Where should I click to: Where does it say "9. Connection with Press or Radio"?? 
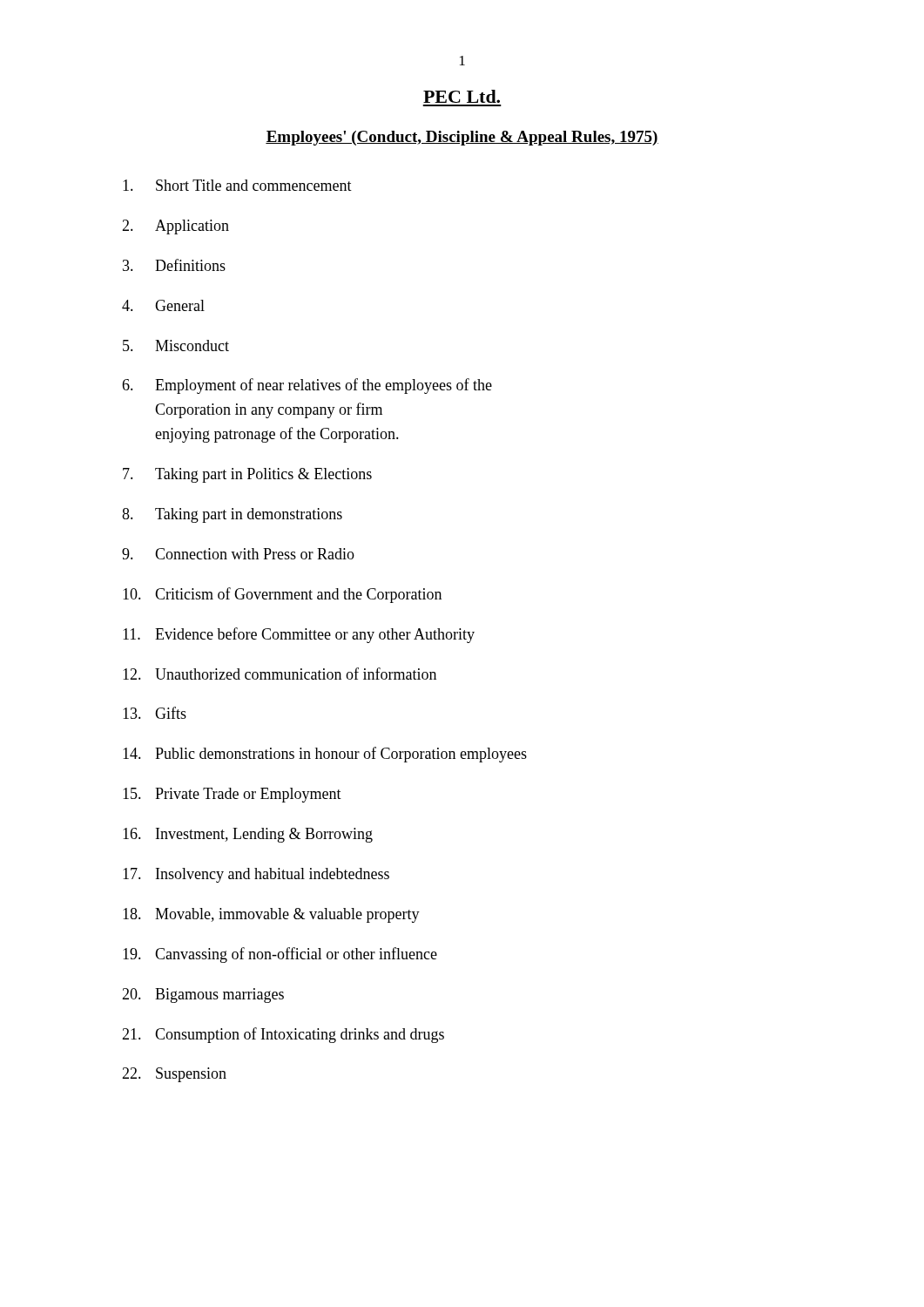[238, 554]
